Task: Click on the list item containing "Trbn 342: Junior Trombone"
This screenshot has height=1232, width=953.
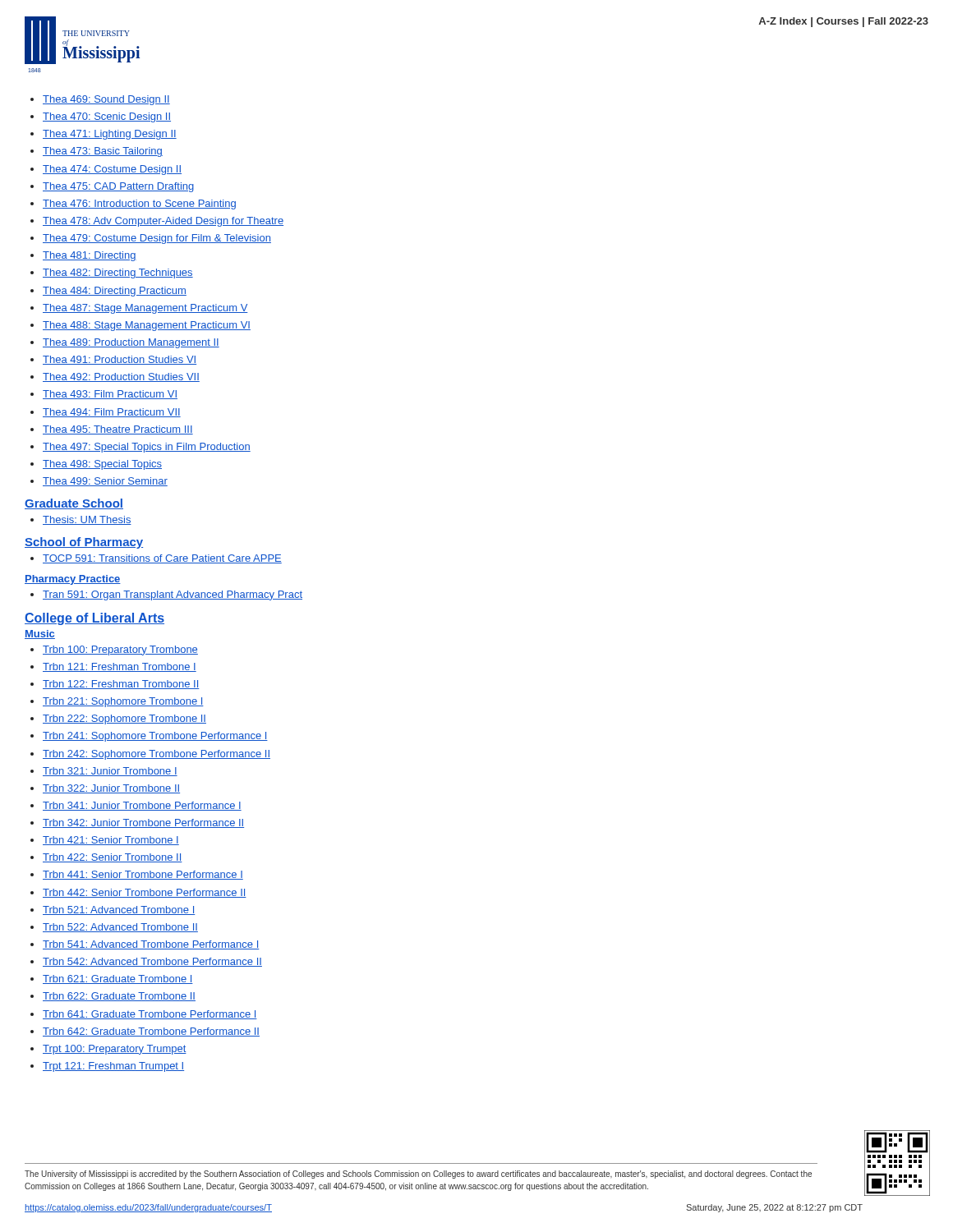Action: [143, 823]
